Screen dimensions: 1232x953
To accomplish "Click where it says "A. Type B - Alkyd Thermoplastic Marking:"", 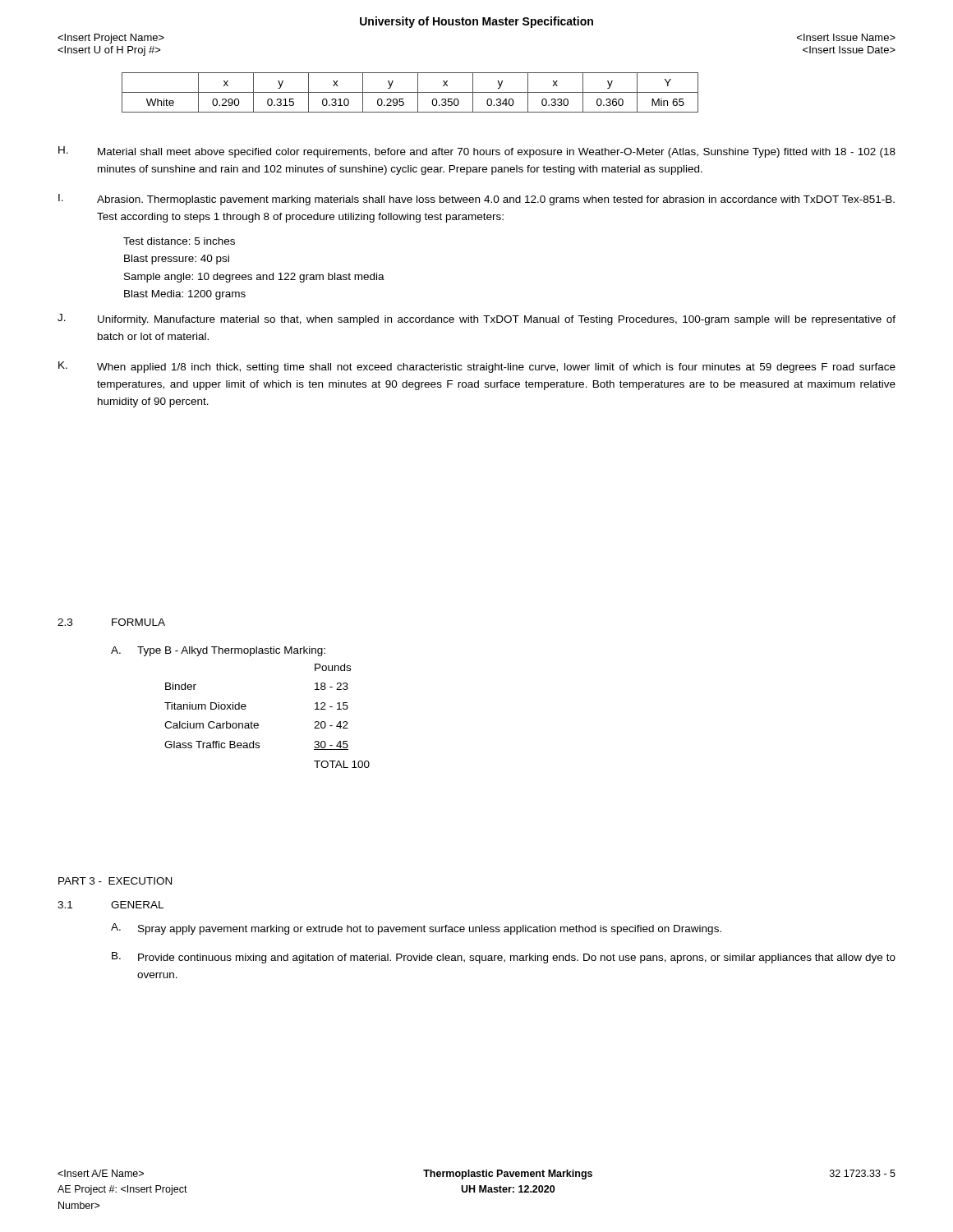I will tap(192, 650).
